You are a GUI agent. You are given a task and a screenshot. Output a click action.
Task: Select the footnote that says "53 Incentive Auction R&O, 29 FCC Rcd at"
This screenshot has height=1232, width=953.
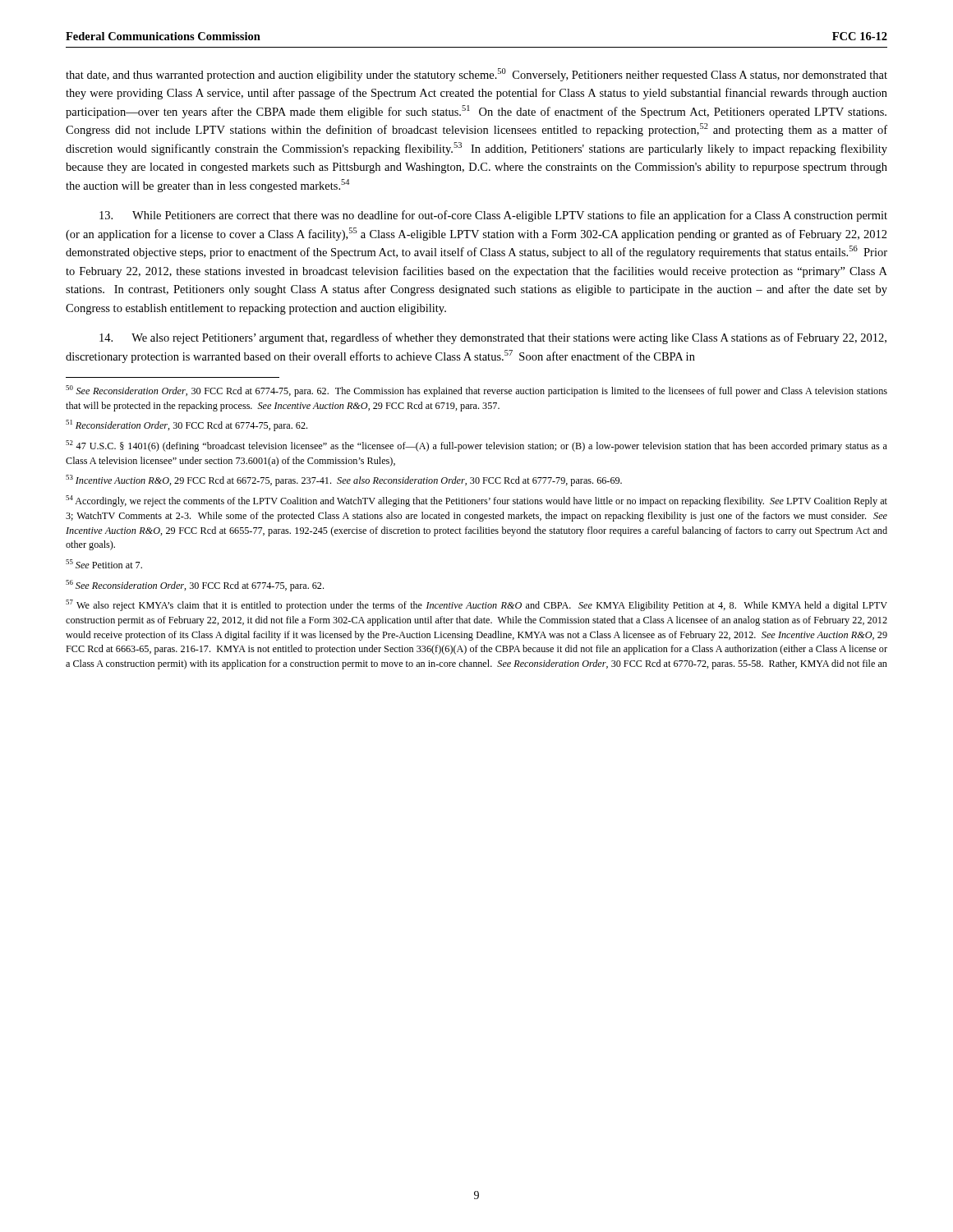344,480
